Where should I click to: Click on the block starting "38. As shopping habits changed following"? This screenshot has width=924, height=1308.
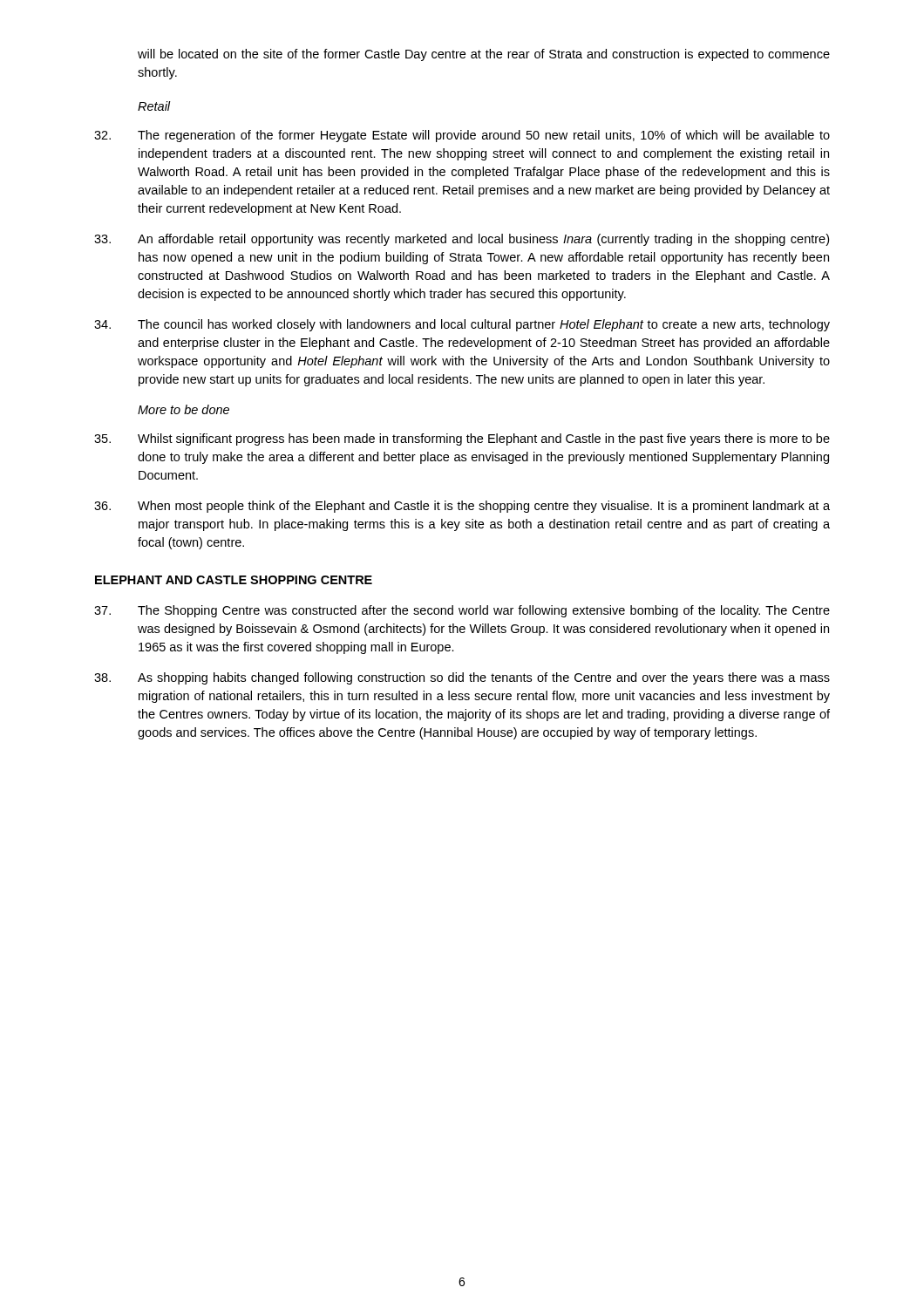tap(462, 706)
